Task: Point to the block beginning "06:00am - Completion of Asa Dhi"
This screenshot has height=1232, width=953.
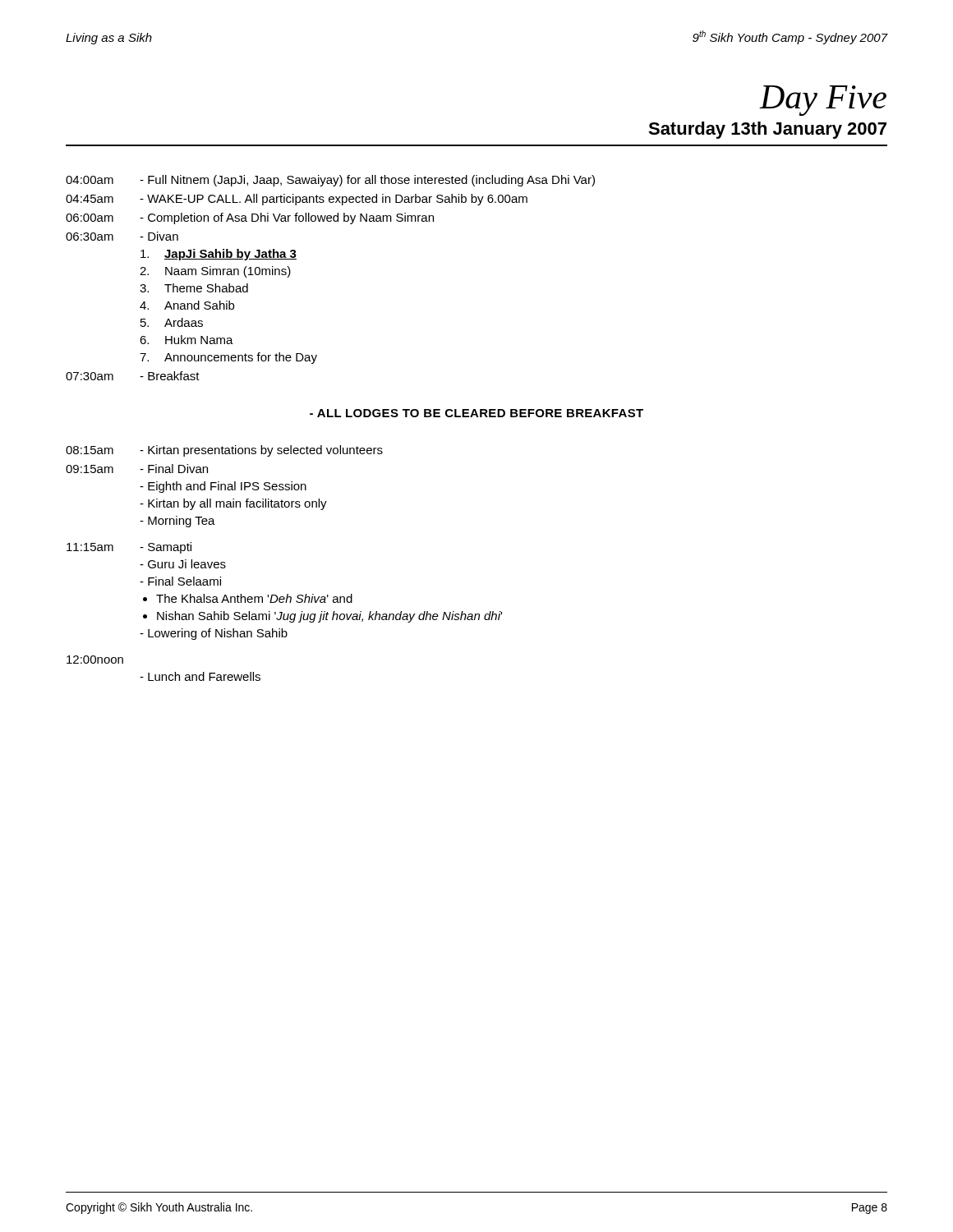Action: tap(250, 218)
